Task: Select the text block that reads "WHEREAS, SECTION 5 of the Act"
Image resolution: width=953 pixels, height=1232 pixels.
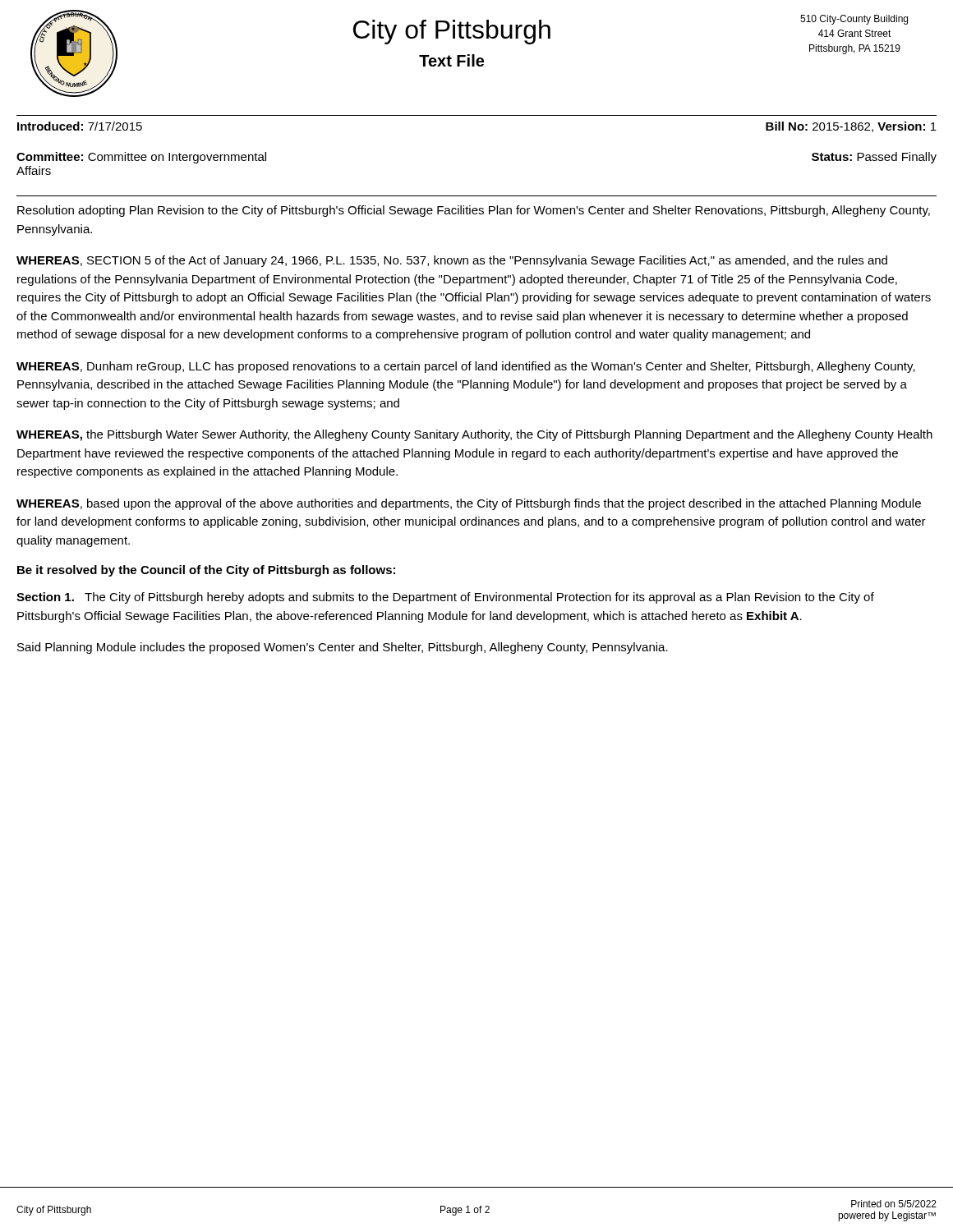Action: point(474,297)
